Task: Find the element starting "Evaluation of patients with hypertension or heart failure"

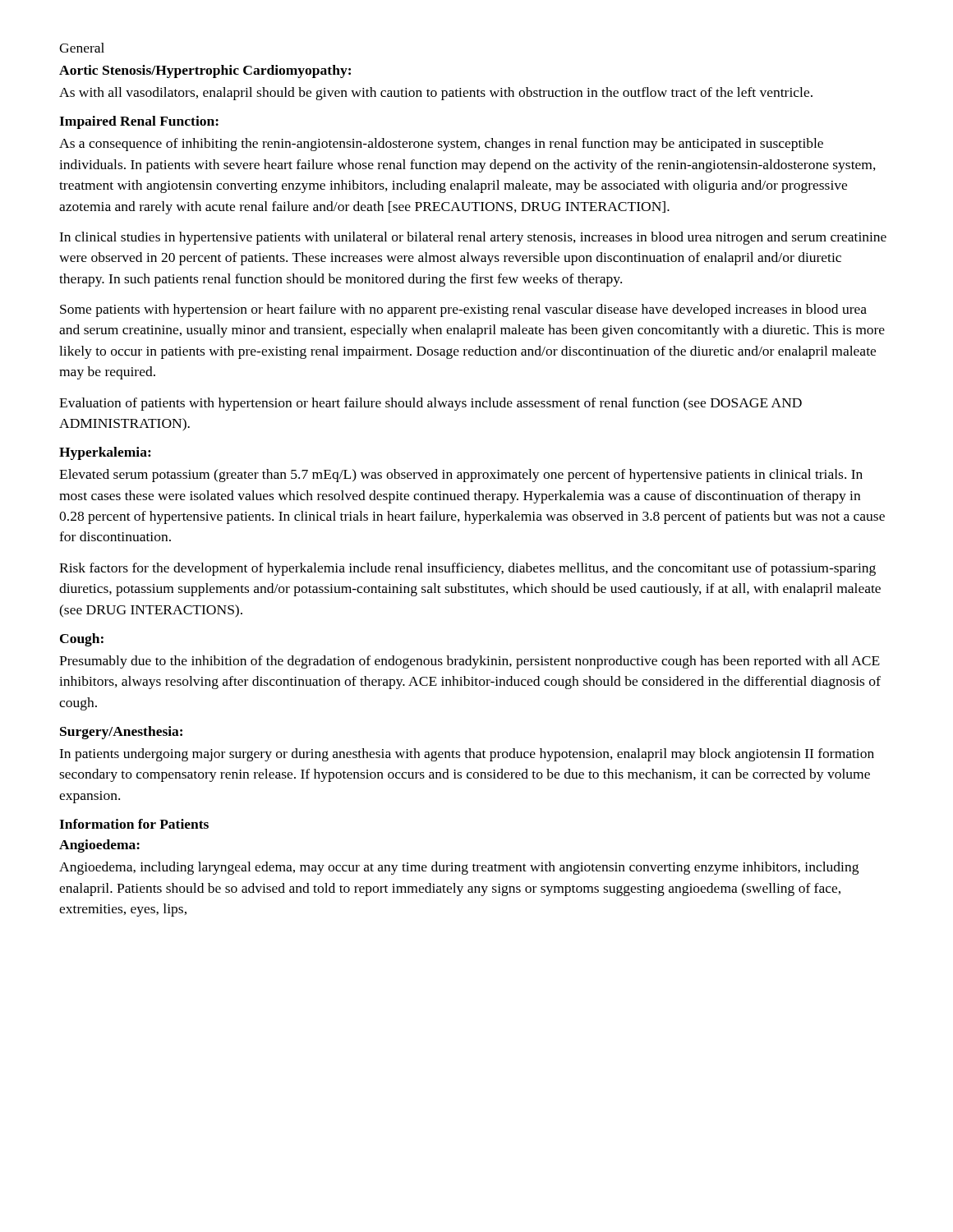Action: pos(431,412)
